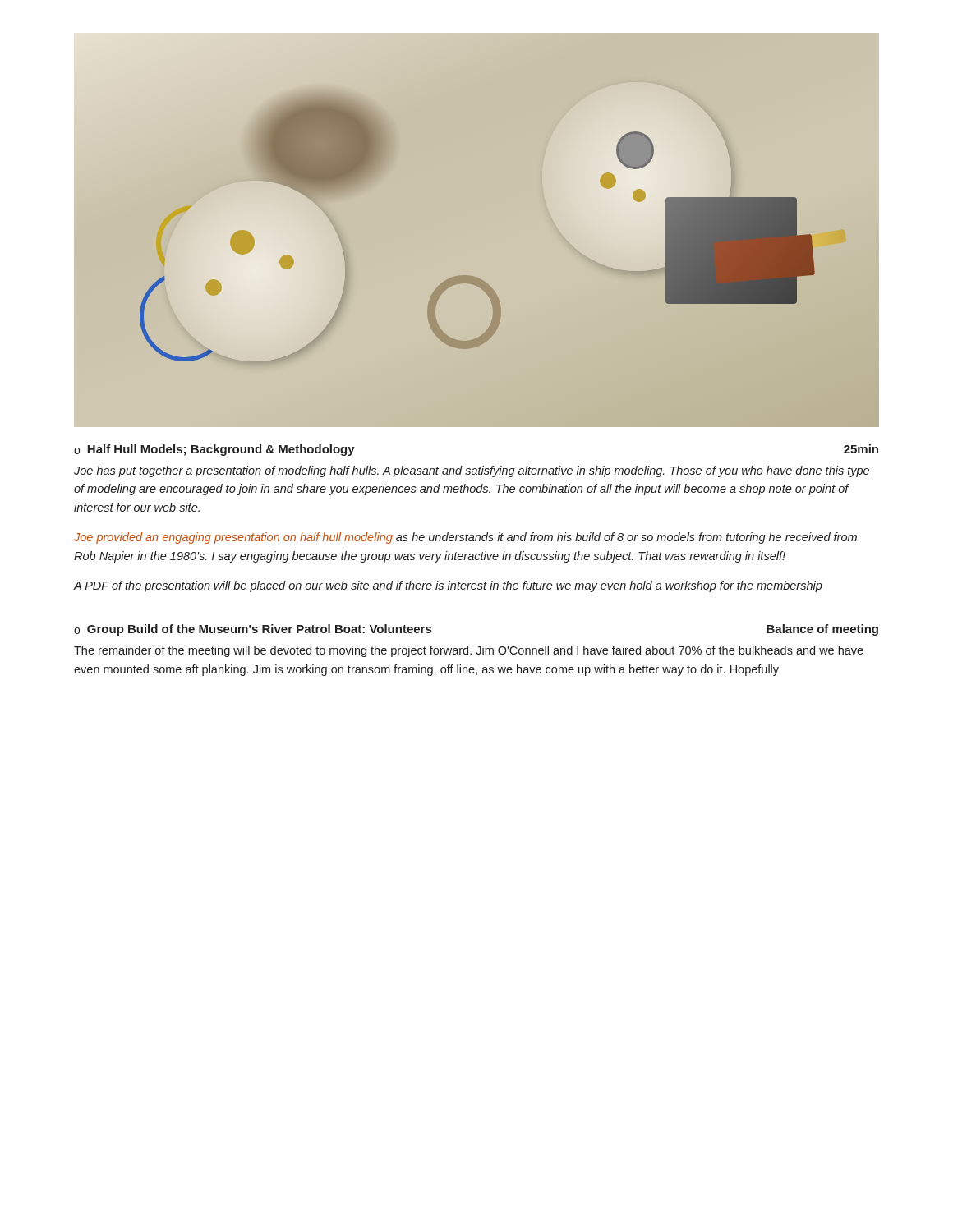Click on the text block that says "Joe has put together a presentation"
953x1232 pixels.
pos(472,489)
